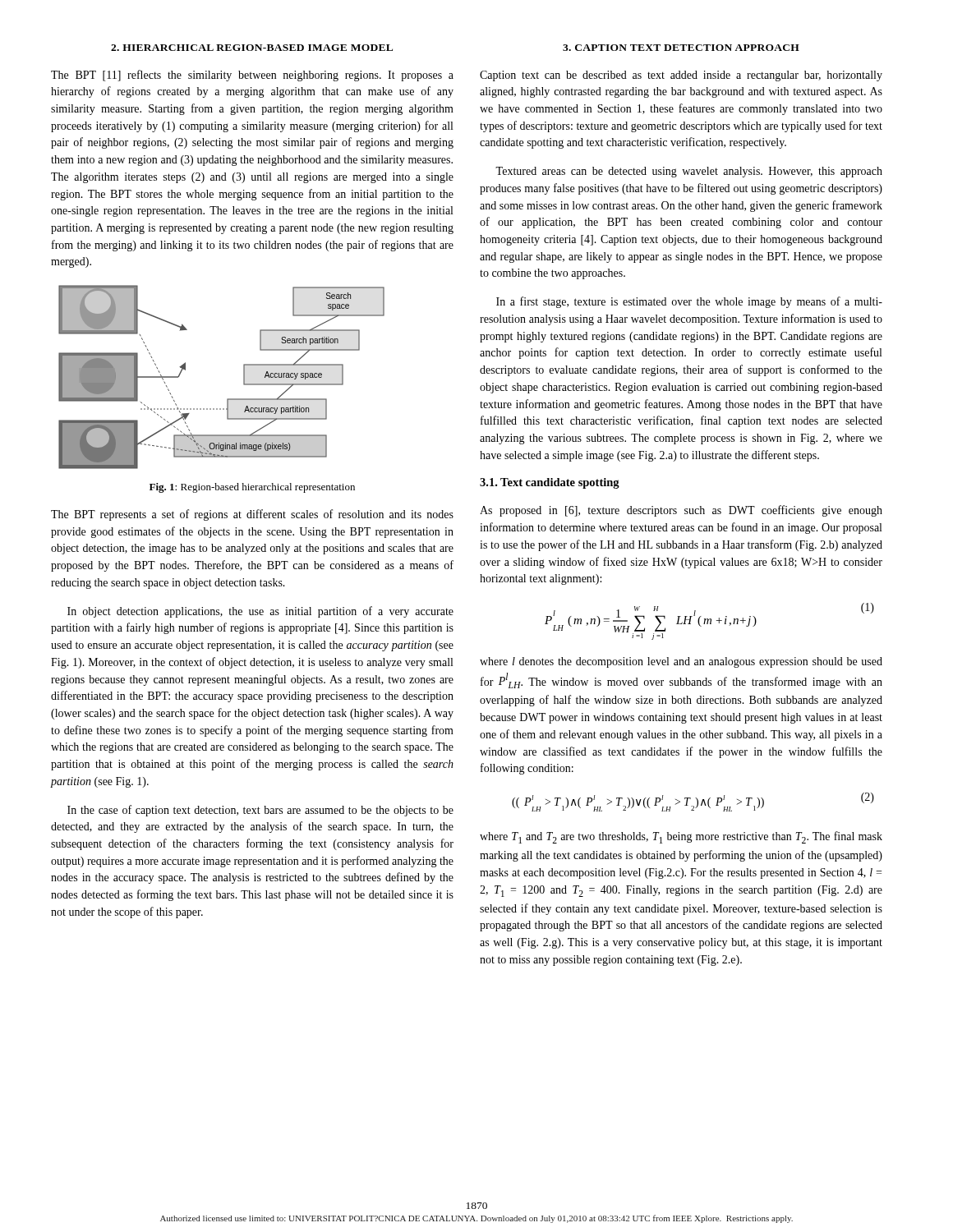953x1232 pixels.
Task: Navigate to the passage starting "In object detection applications, the use"
Action: 252,697
